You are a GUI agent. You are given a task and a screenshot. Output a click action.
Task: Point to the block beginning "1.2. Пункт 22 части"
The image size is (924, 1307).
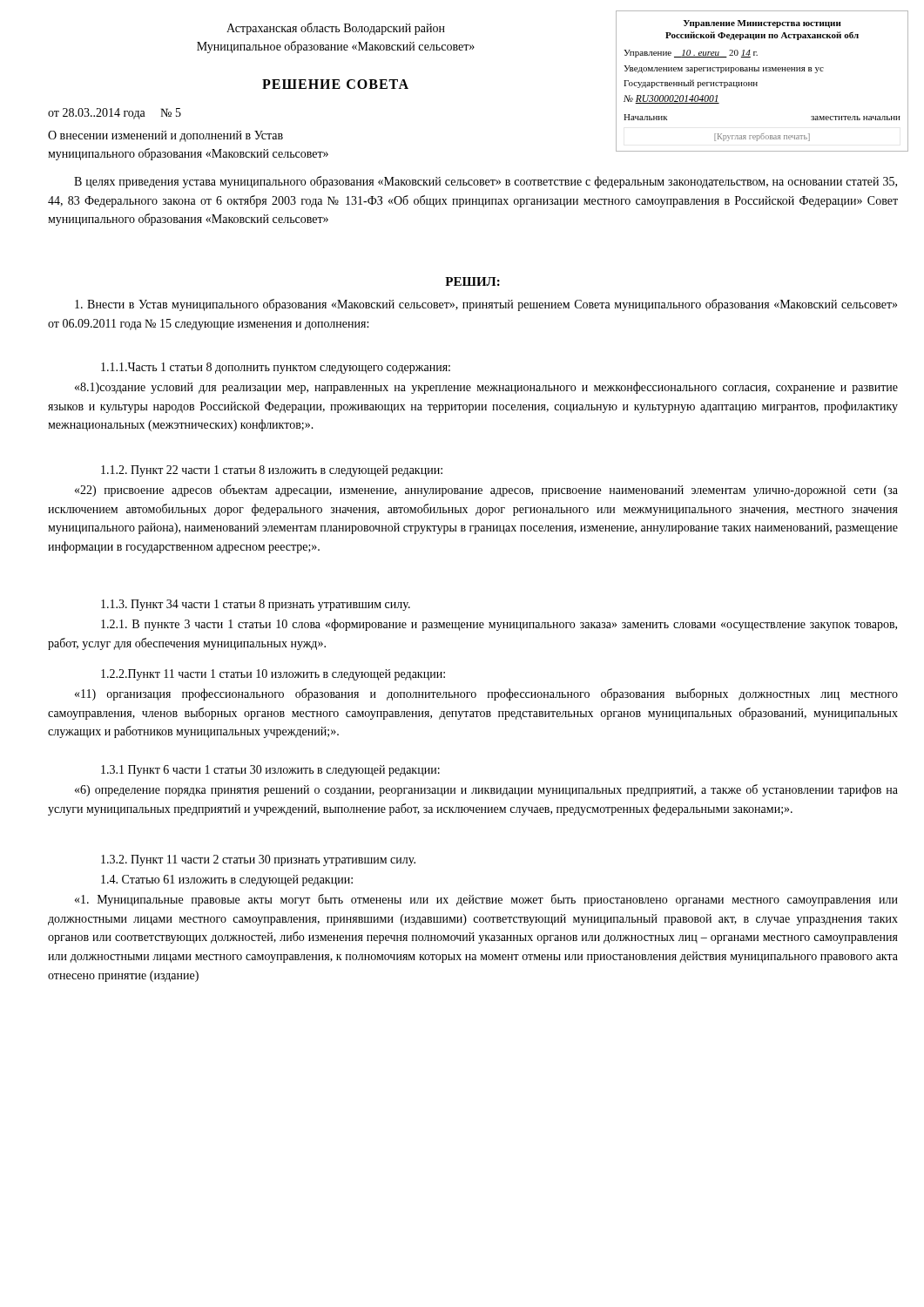(x=272, y=470)
